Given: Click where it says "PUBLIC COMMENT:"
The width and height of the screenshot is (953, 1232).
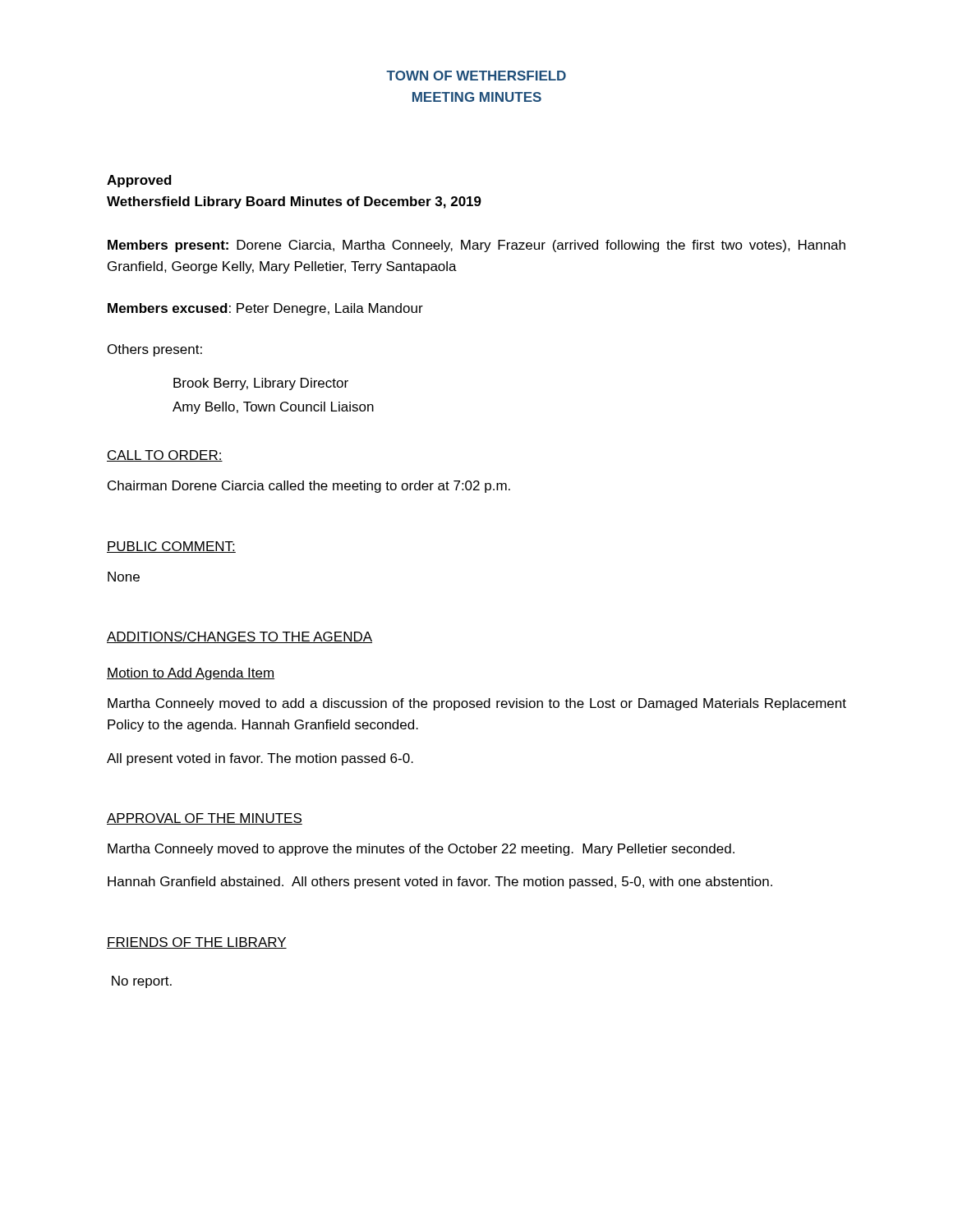Looking at the screenshot, I should (x=171, y=547).
